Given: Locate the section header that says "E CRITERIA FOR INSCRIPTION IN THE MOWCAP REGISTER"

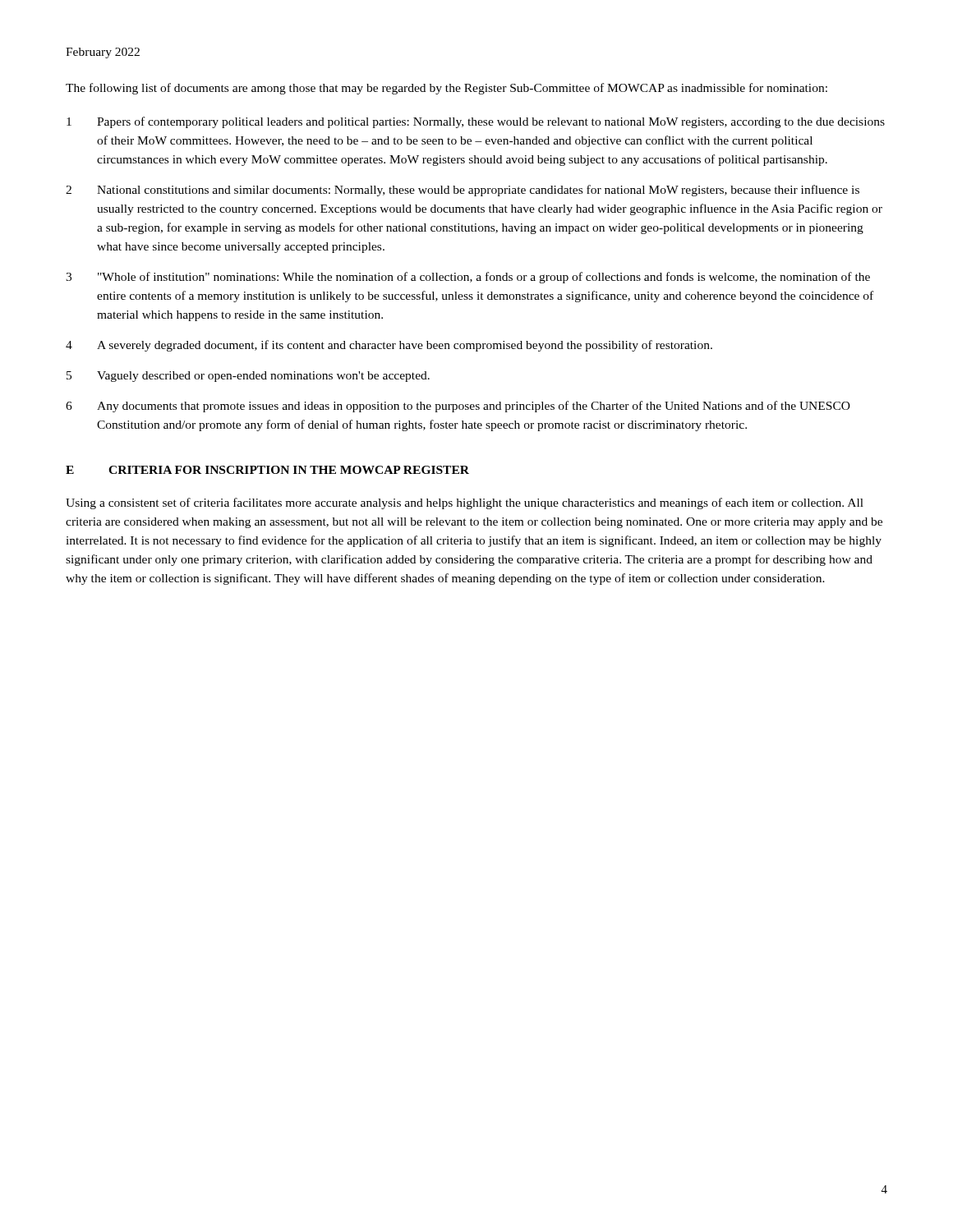Looking at the screenshot, I should (476, 470).
